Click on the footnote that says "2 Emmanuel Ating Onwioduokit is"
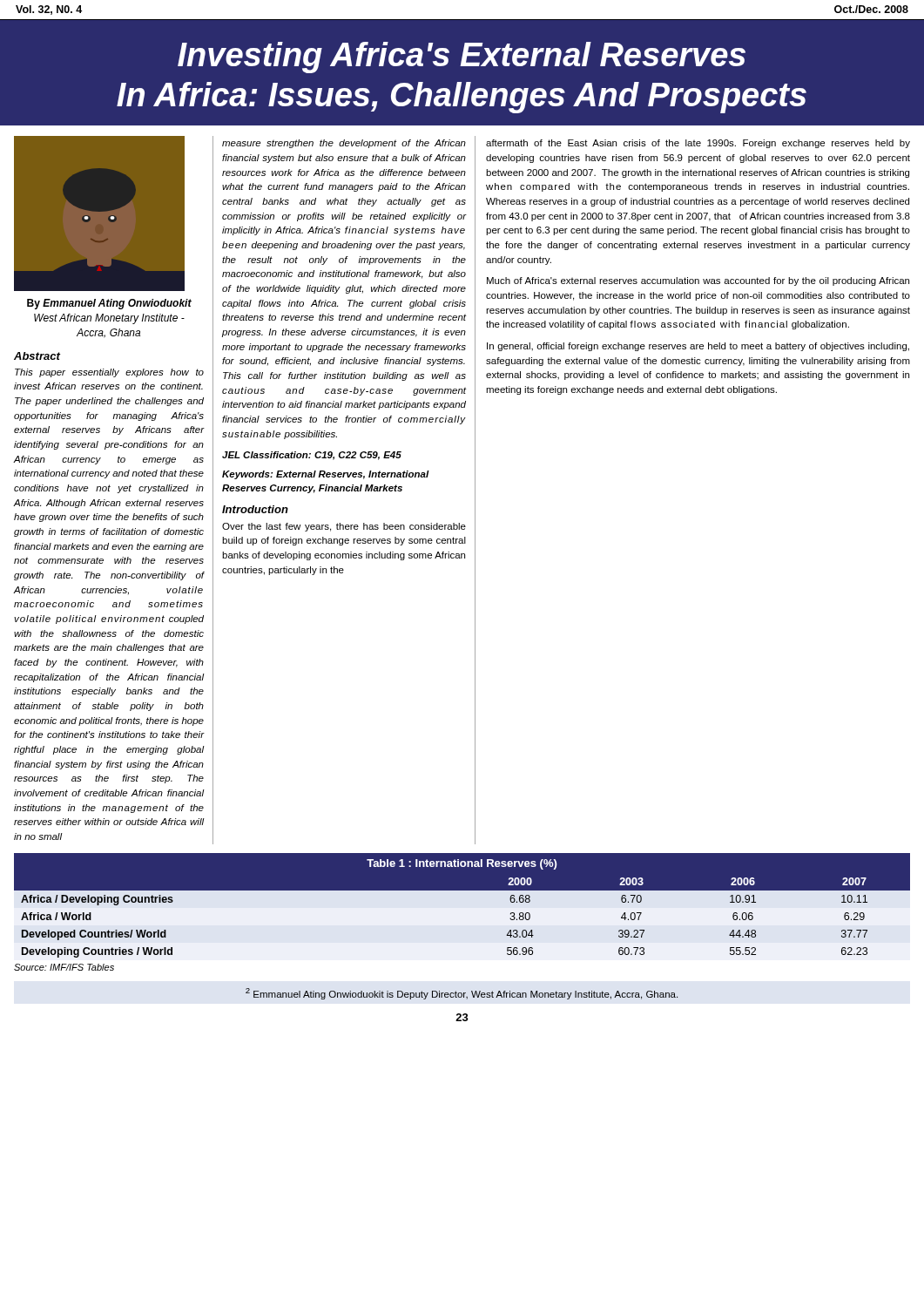 pyautogui.click(x=462, y=992)
